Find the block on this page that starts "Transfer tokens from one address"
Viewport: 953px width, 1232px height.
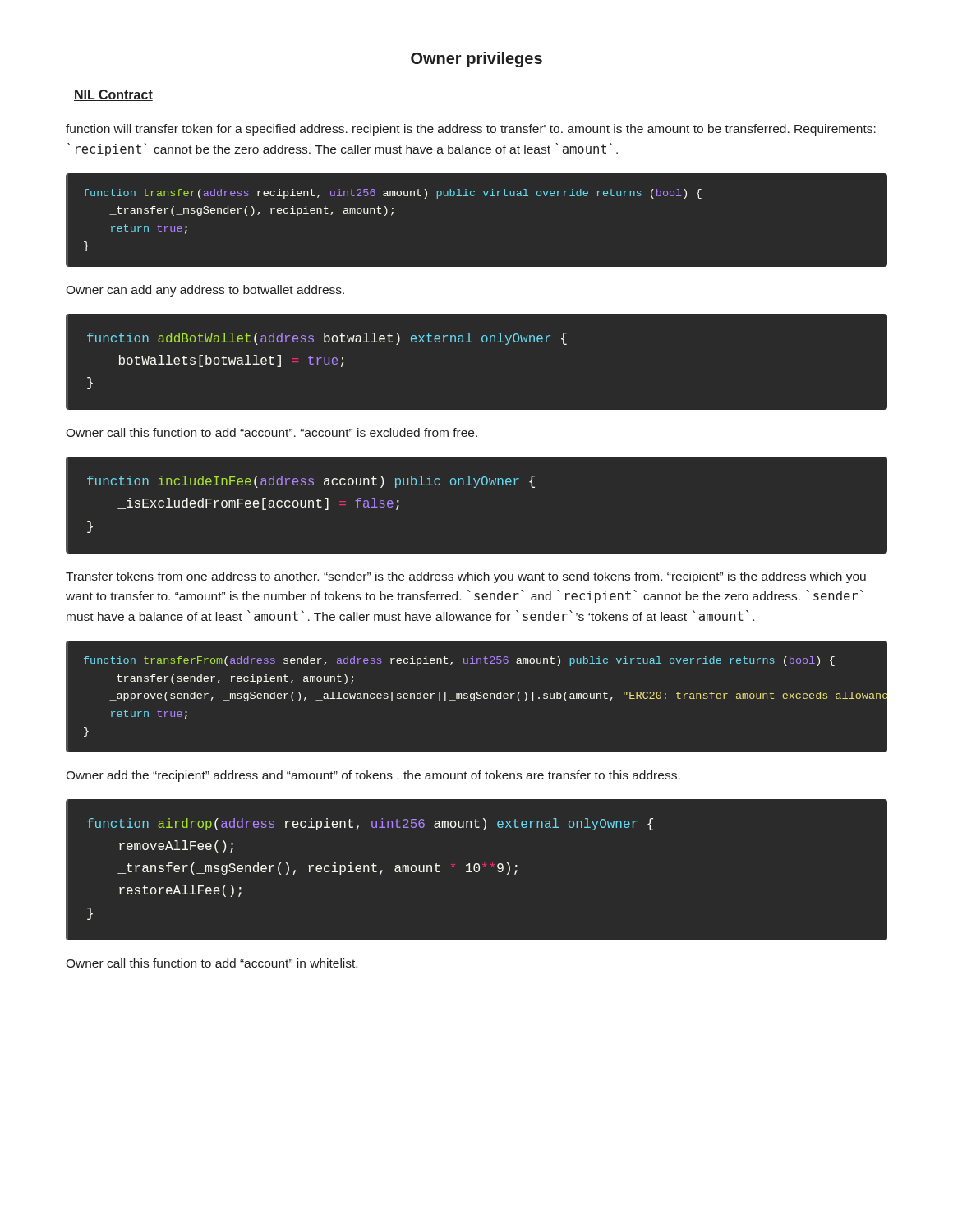(x=466, y=597)
